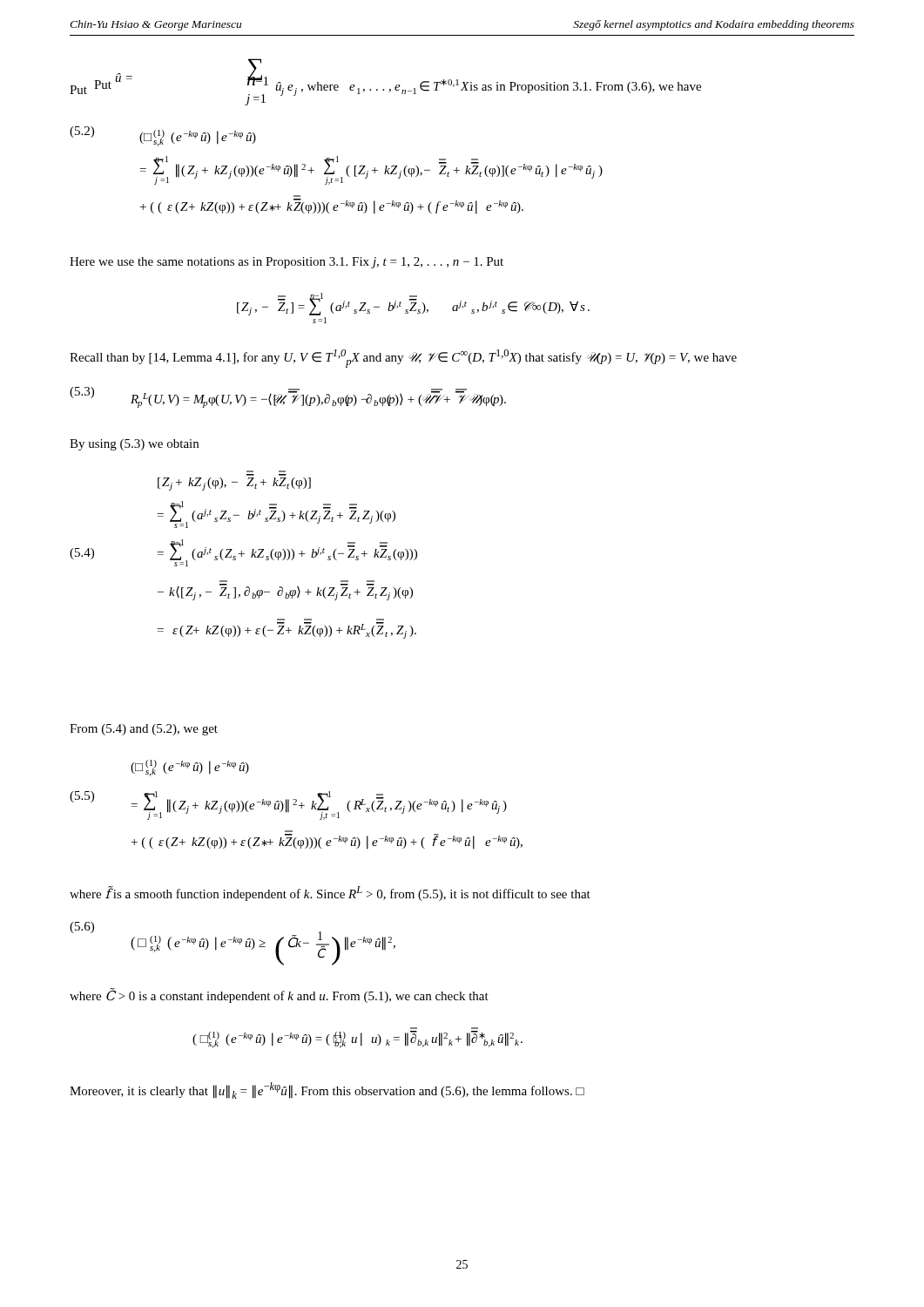Image resolution: width=924 pixels, height=1307 pixels.
Task: Locate the passage starting "[ Z j , − Z"
Action: pos(462,307)
